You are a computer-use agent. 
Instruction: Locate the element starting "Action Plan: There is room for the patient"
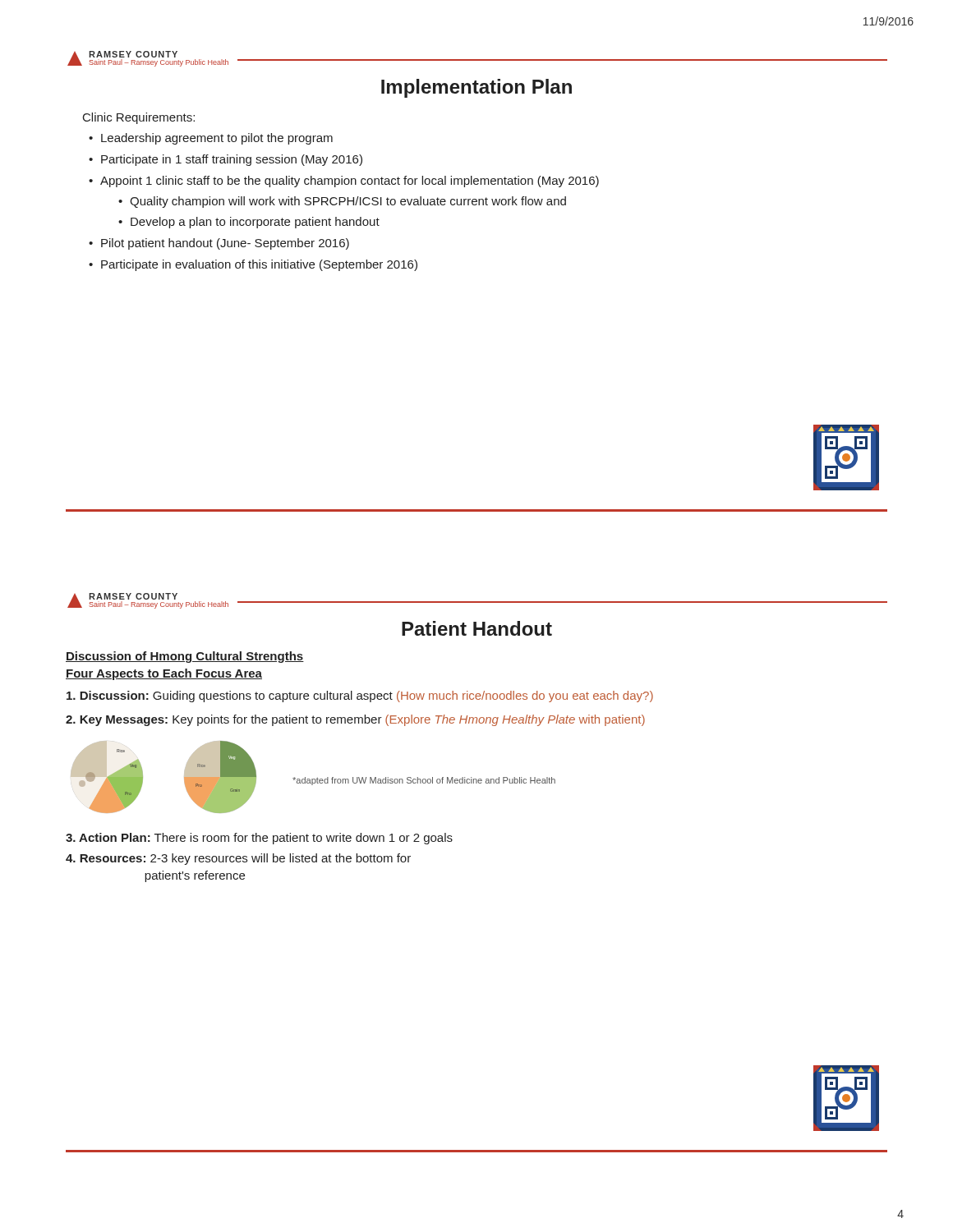pyautogui.click(x=259, y=839)
